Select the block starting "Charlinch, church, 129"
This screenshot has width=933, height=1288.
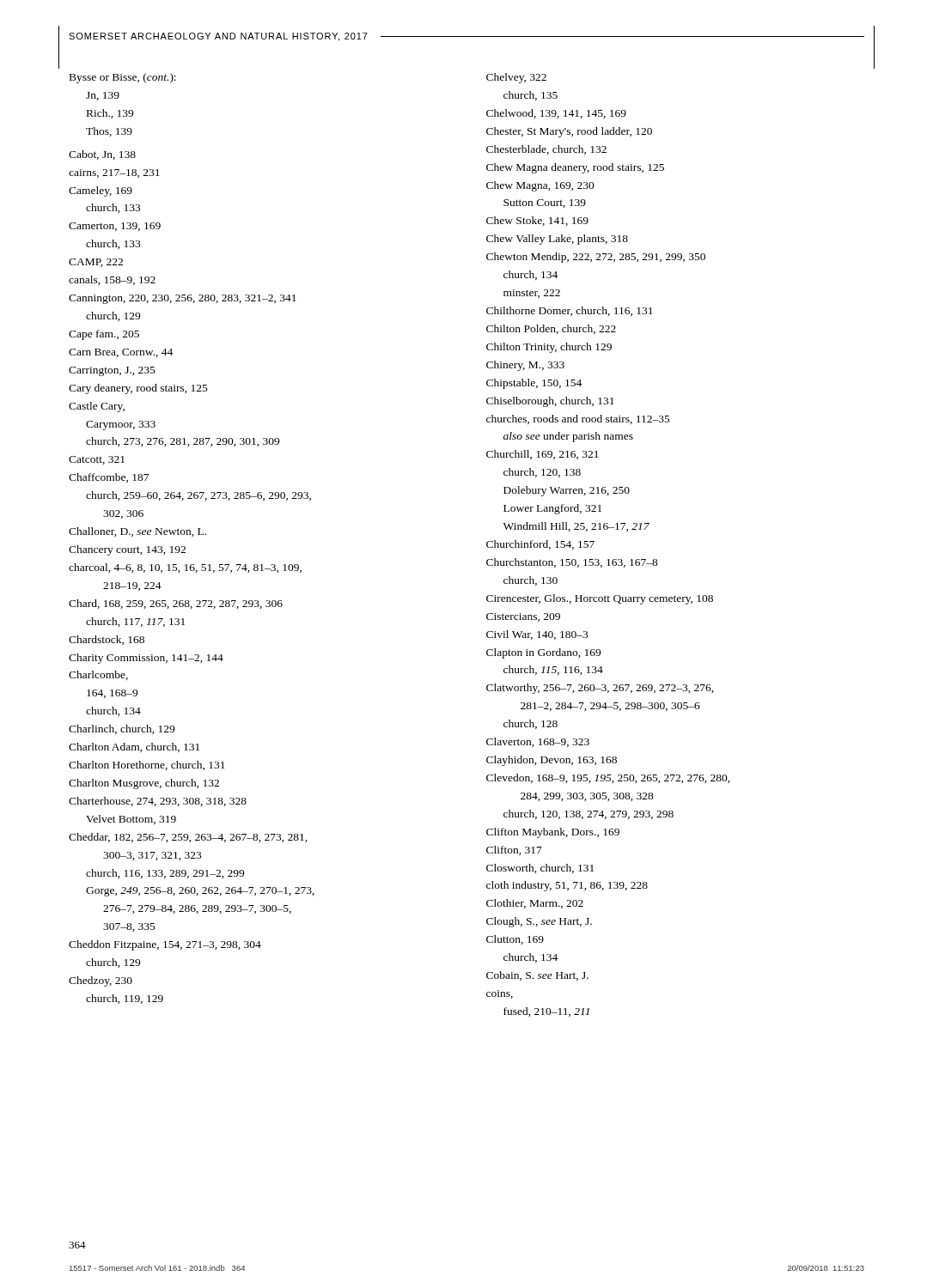[122, 729]
